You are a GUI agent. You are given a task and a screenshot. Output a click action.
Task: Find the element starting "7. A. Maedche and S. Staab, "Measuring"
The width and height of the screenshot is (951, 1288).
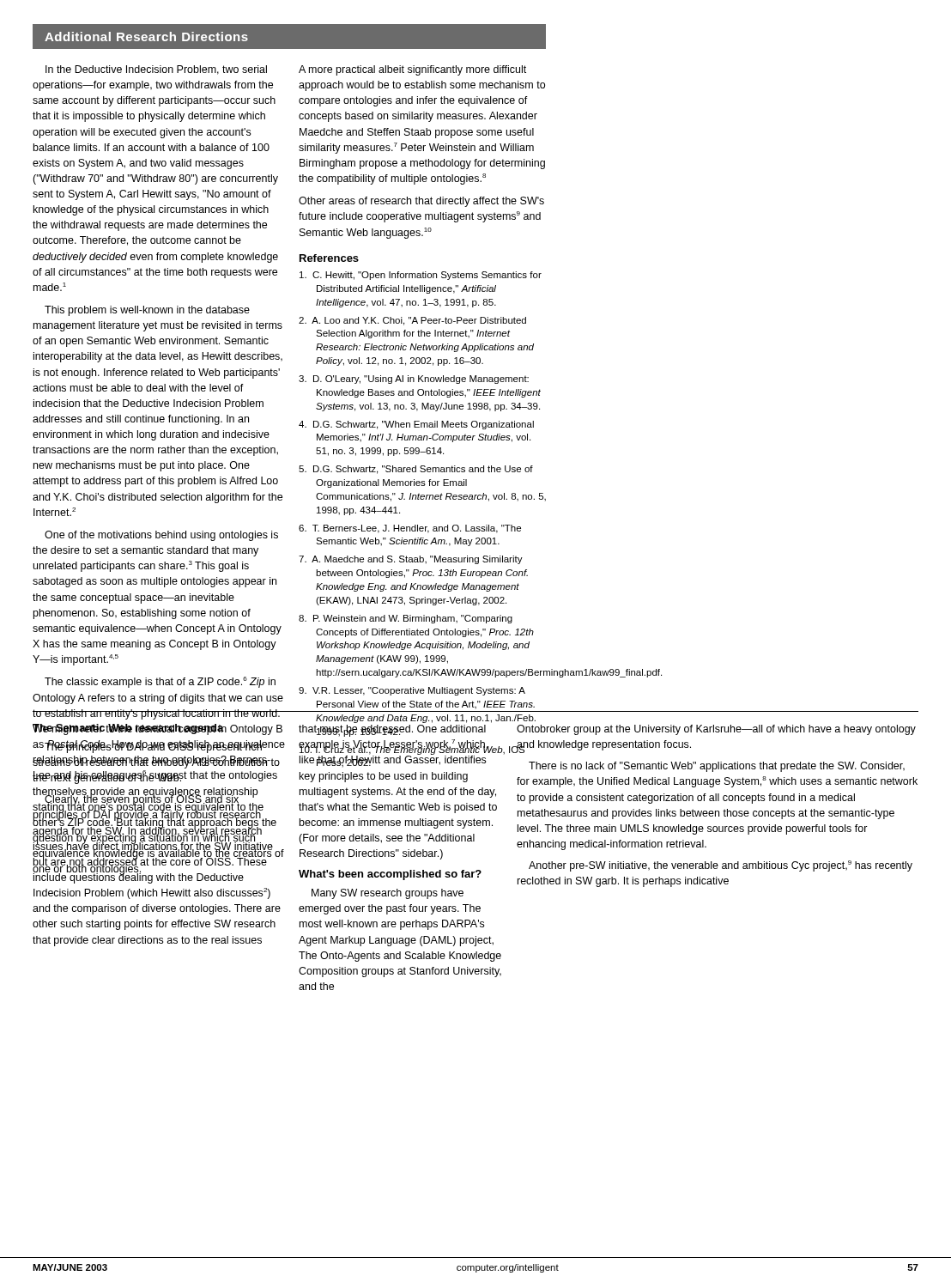414,580
